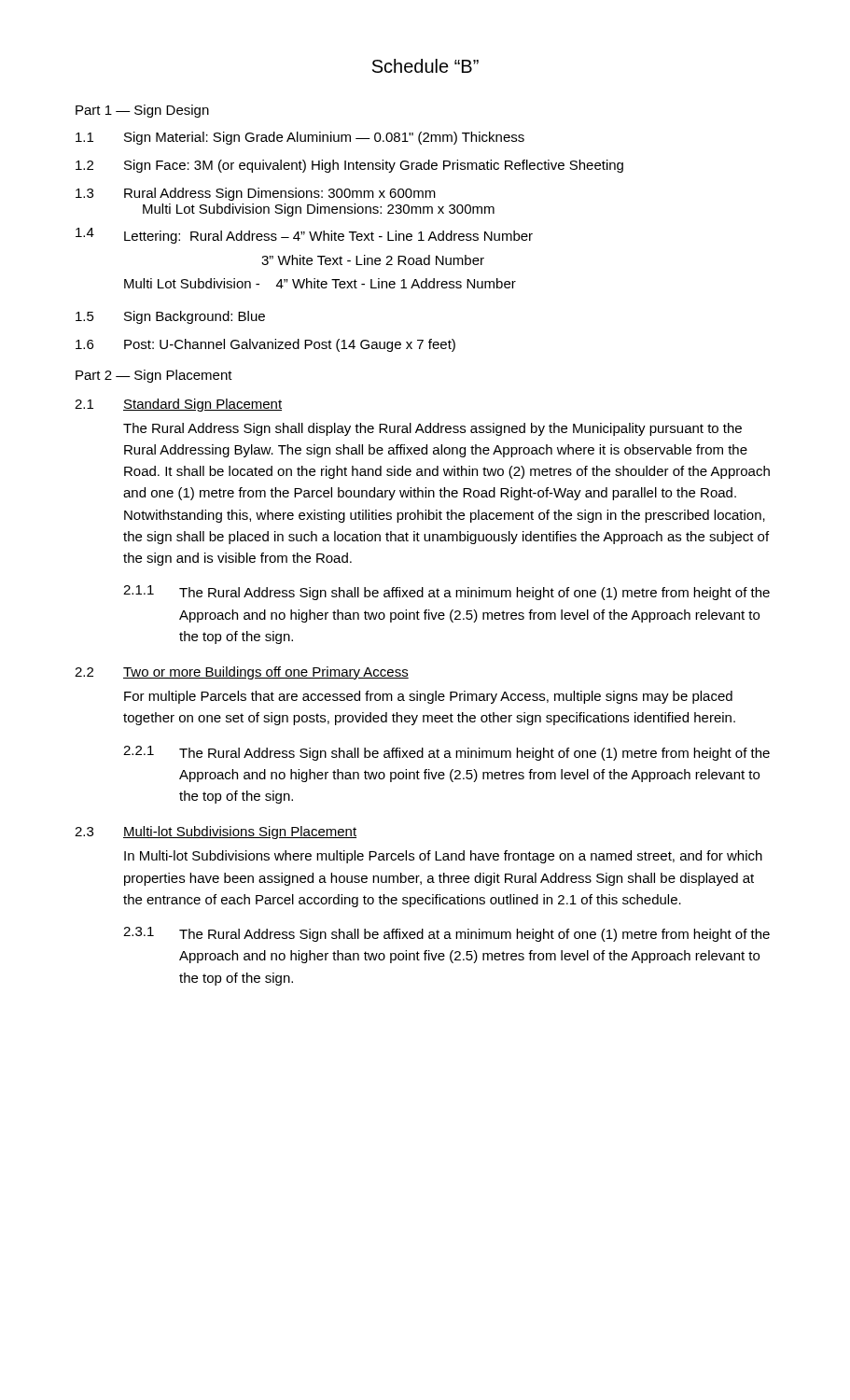Click on the block starting "In Multi-lot Subdivisions where"
The image size is (850, 1400).
click(x=443, y=877)
